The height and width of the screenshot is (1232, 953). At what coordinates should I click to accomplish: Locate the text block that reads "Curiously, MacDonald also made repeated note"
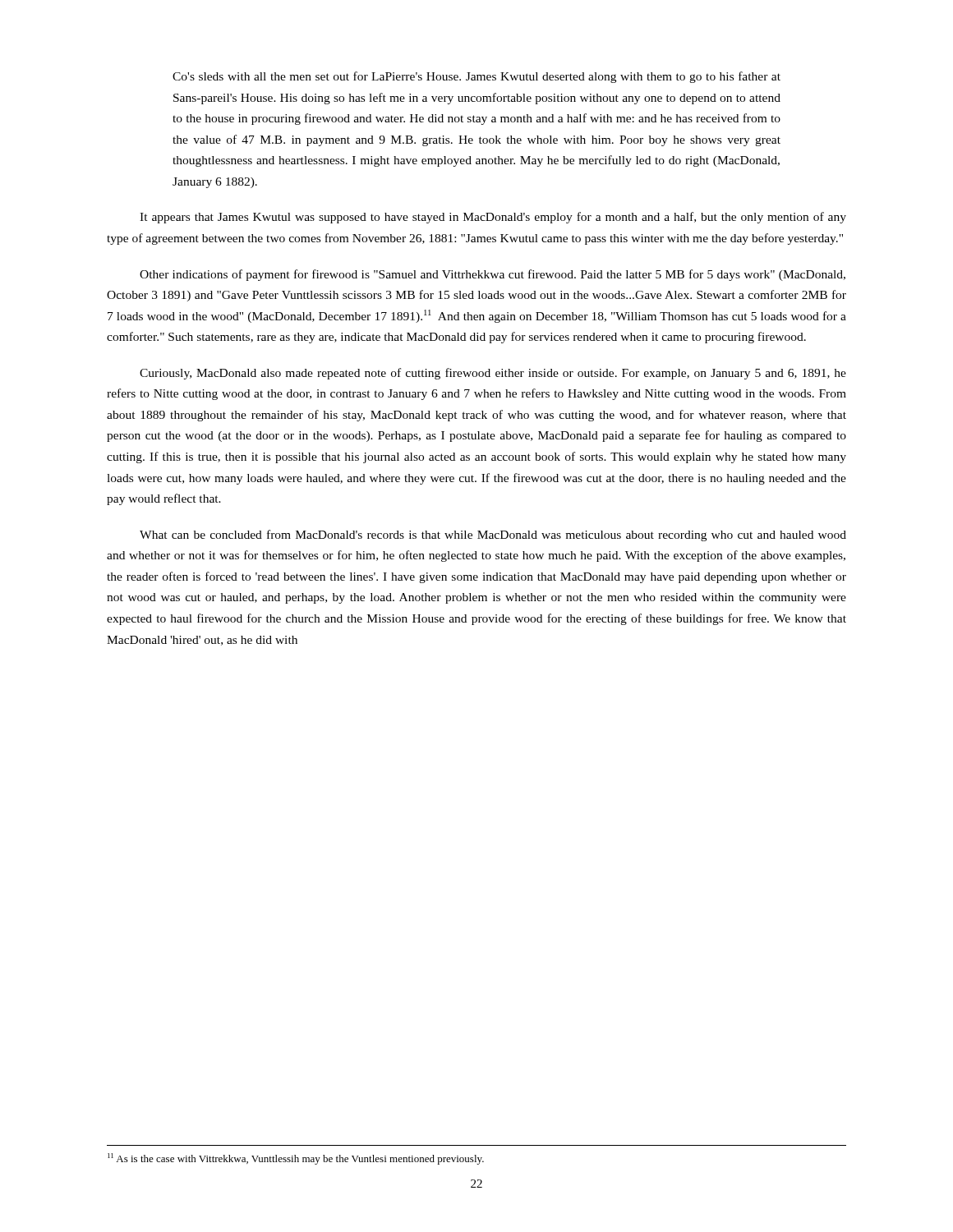(476, 435)
